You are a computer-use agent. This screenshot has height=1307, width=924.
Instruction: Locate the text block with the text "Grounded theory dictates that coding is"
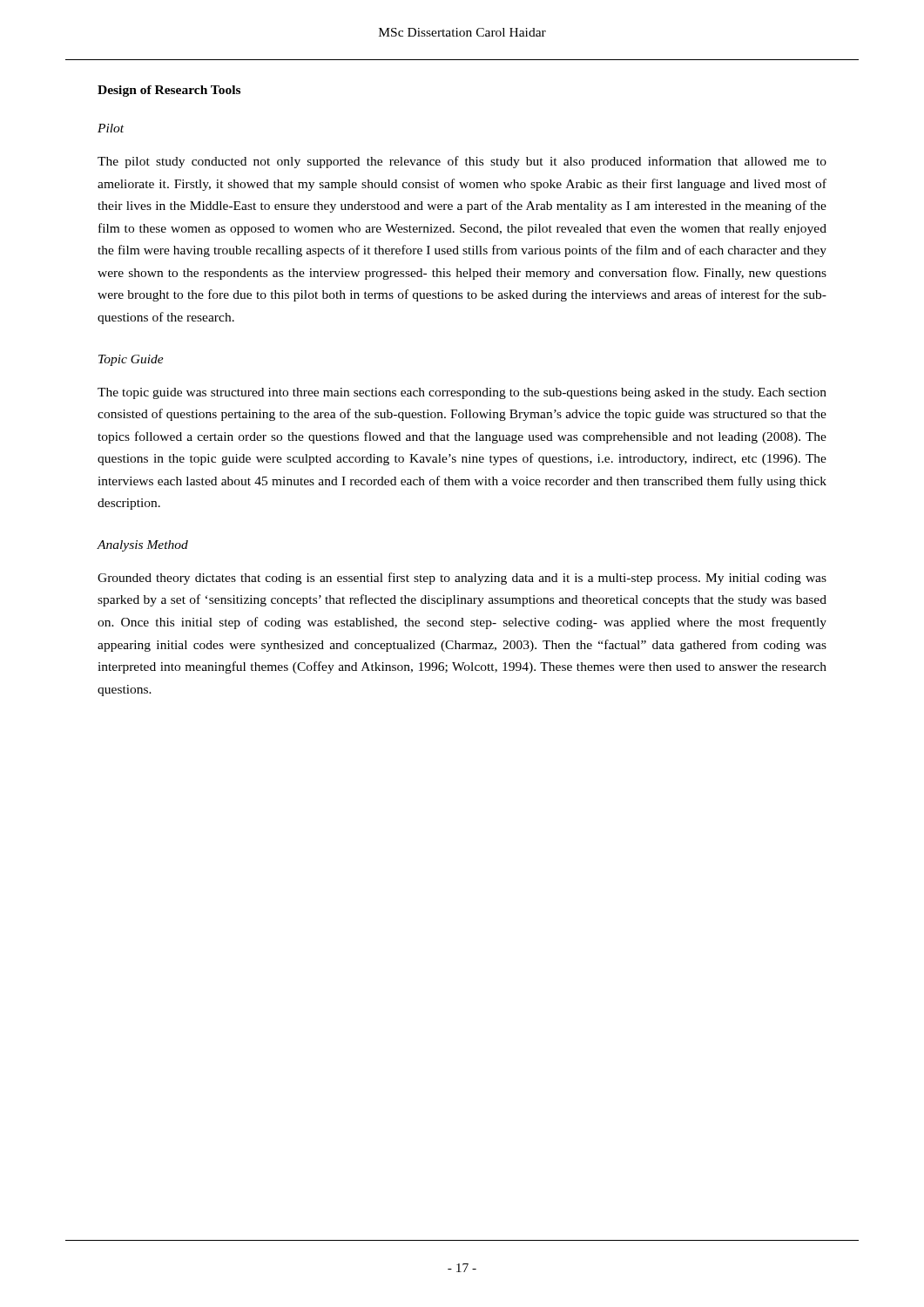click(x=462, y=633)
